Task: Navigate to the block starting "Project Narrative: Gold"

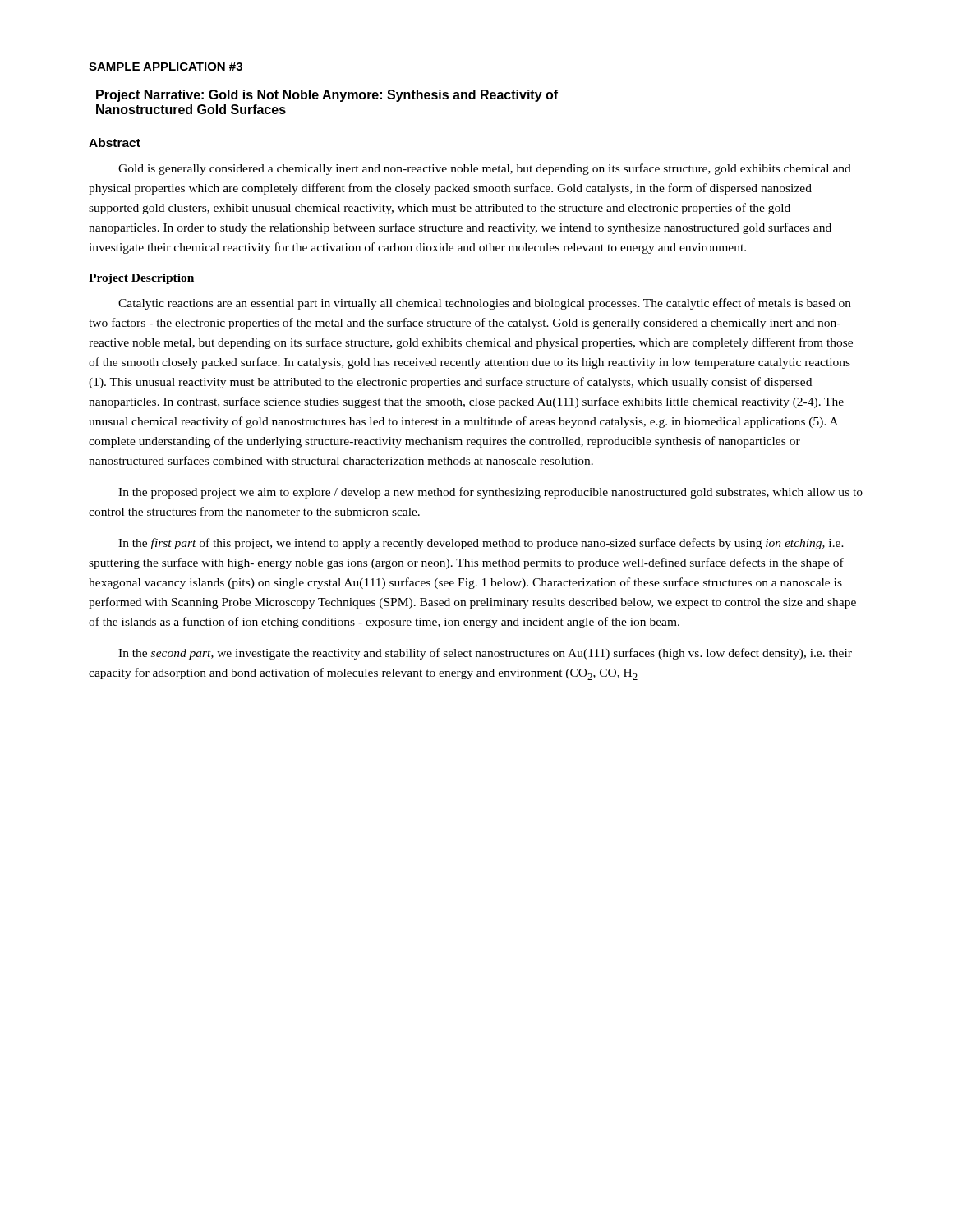Action: coord(327,102)
